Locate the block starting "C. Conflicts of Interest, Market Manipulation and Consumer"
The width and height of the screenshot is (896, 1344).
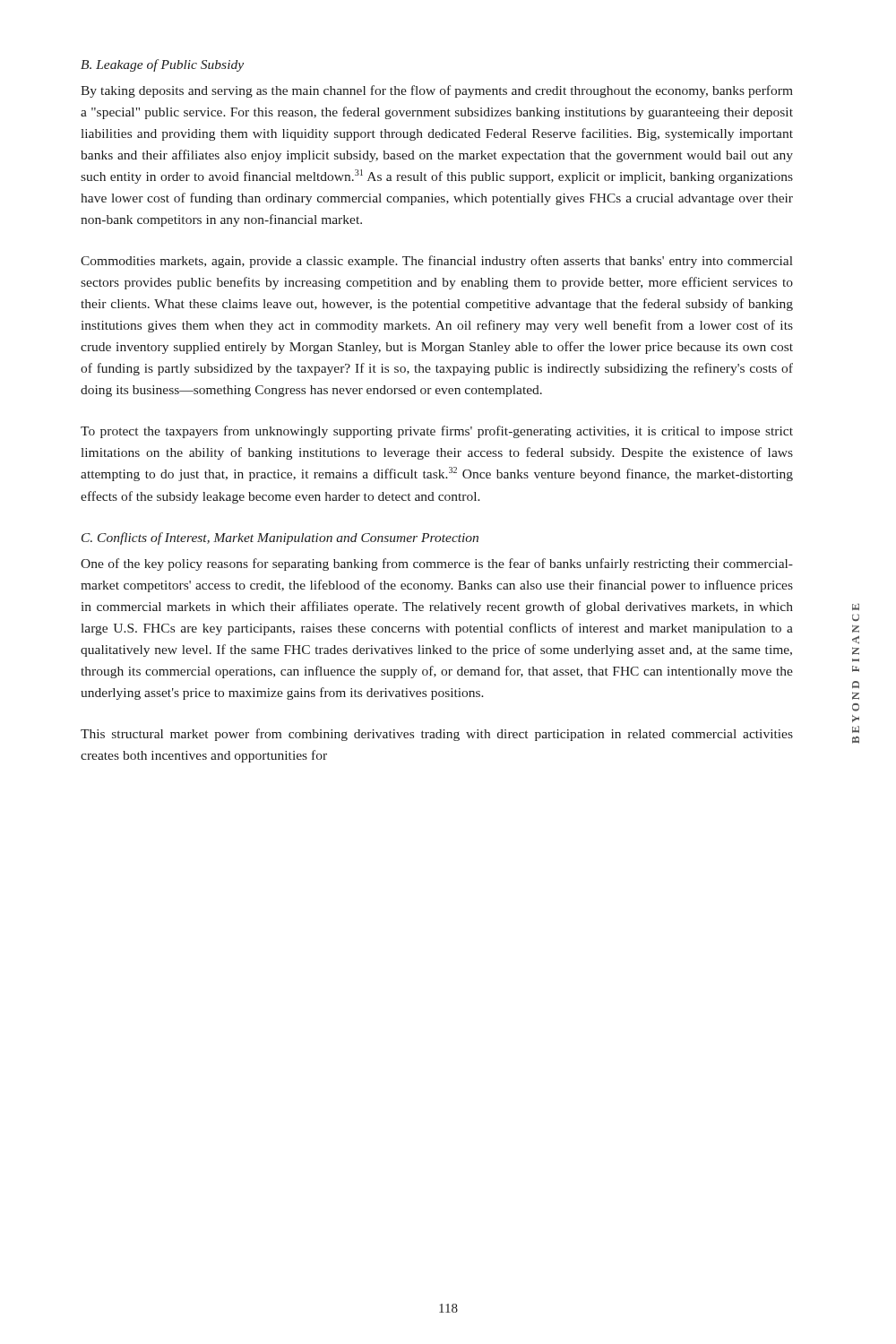(x=280, y=537)
